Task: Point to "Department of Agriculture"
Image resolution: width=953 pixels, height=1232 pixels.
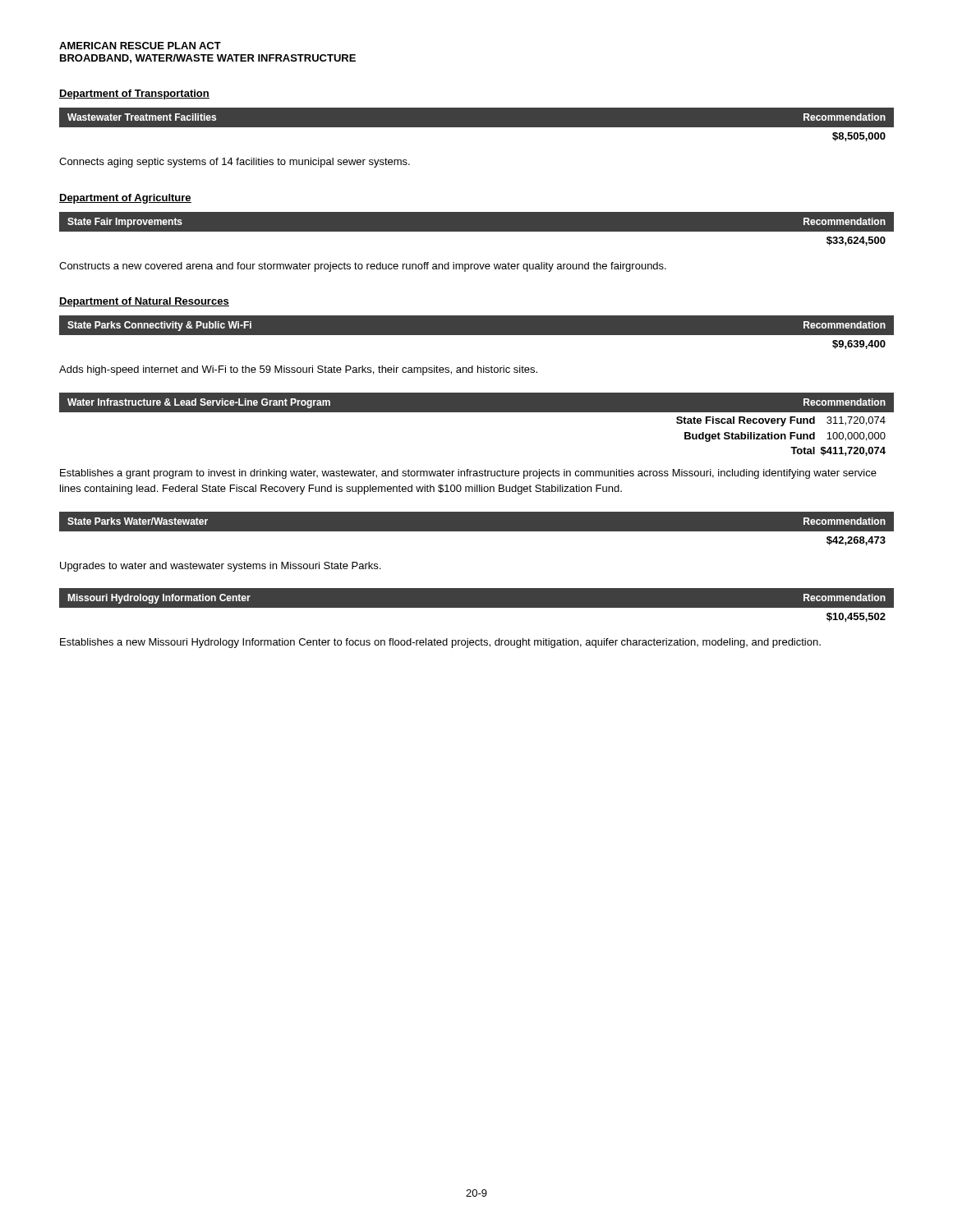Action: 125,197
